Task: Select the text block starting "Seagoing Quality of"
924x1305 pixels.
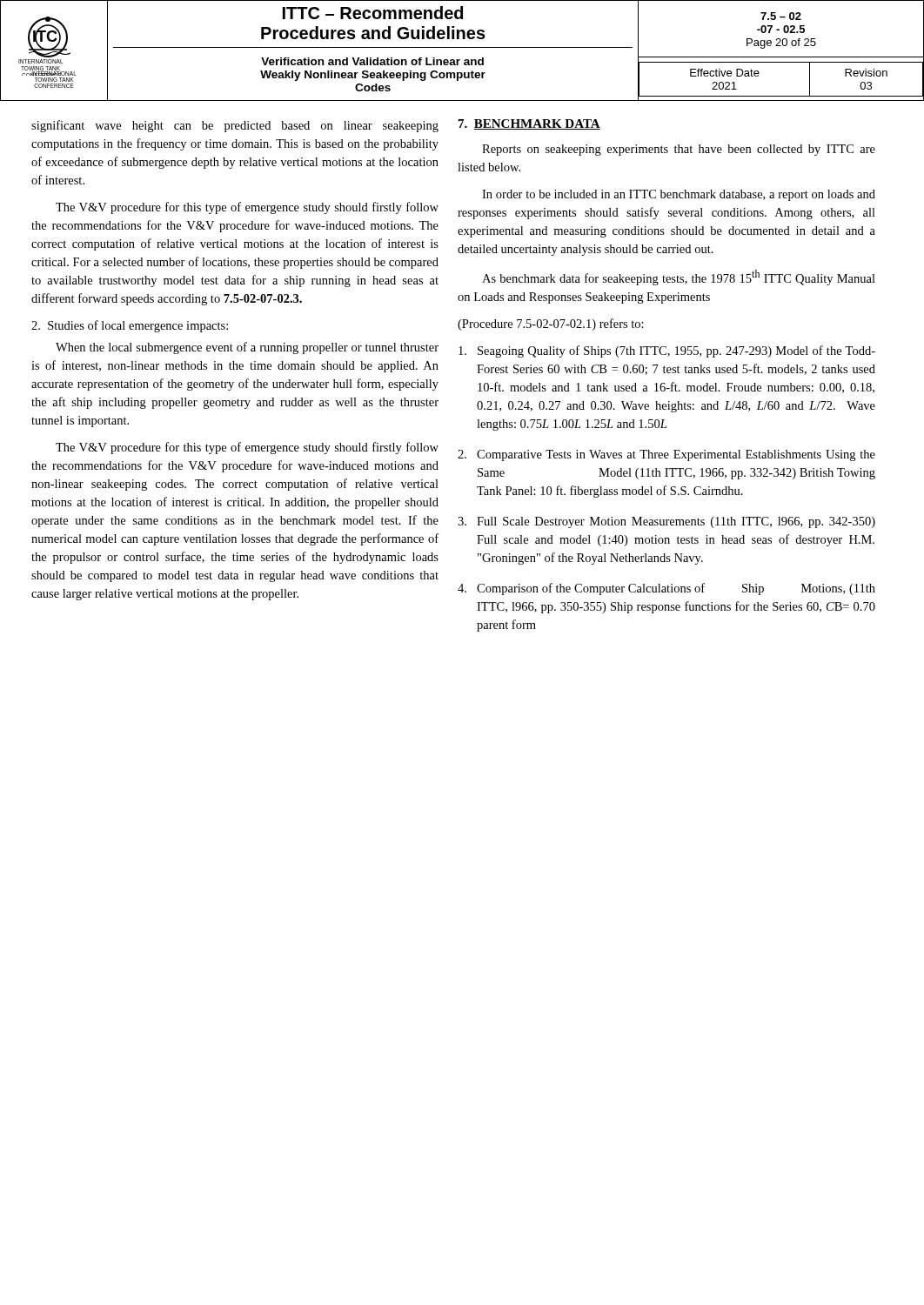Action: 666,388
